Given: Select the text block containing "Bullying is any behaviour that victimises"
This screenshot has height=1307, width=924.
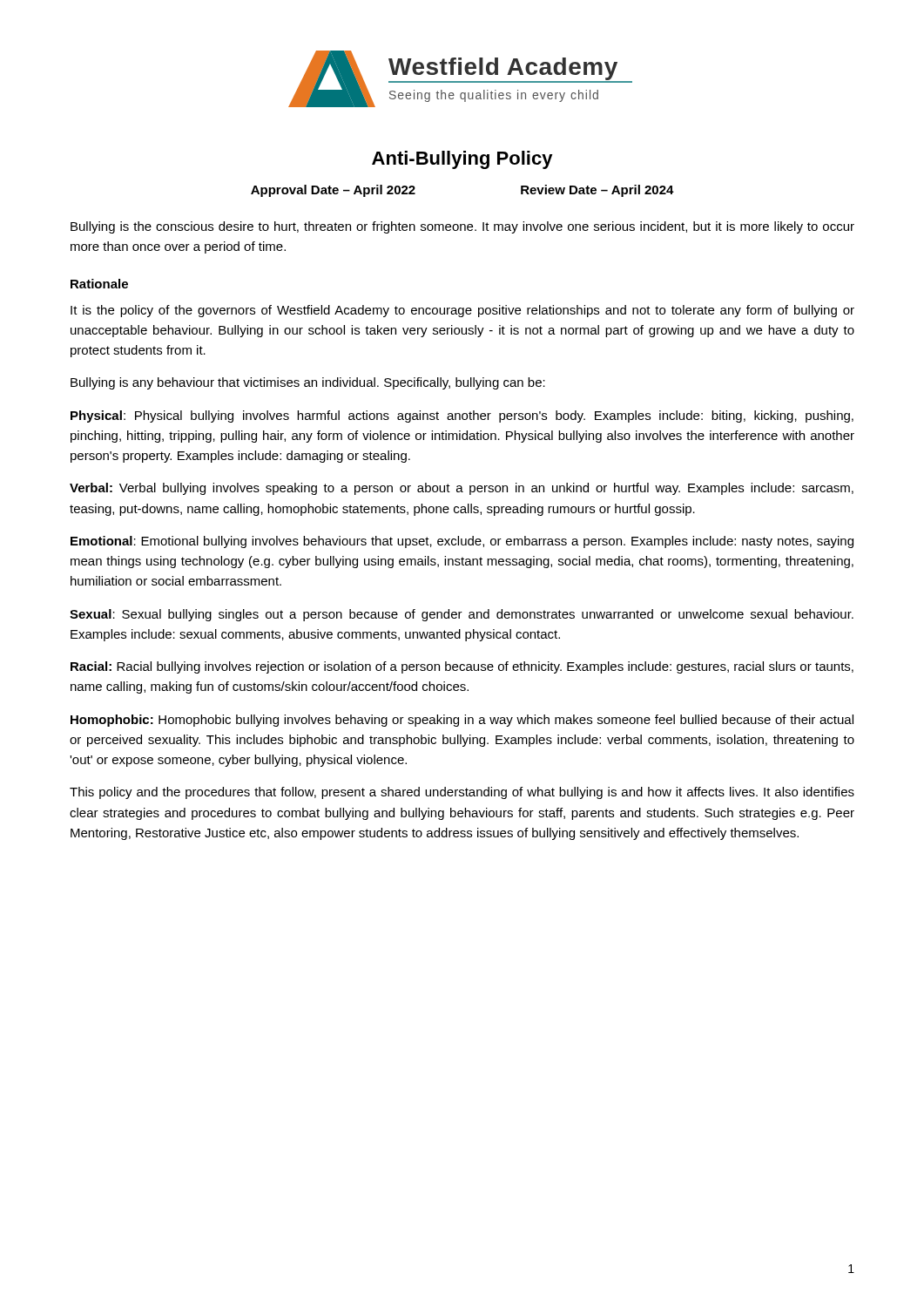Looking at the screenshot, I should 308,382.
